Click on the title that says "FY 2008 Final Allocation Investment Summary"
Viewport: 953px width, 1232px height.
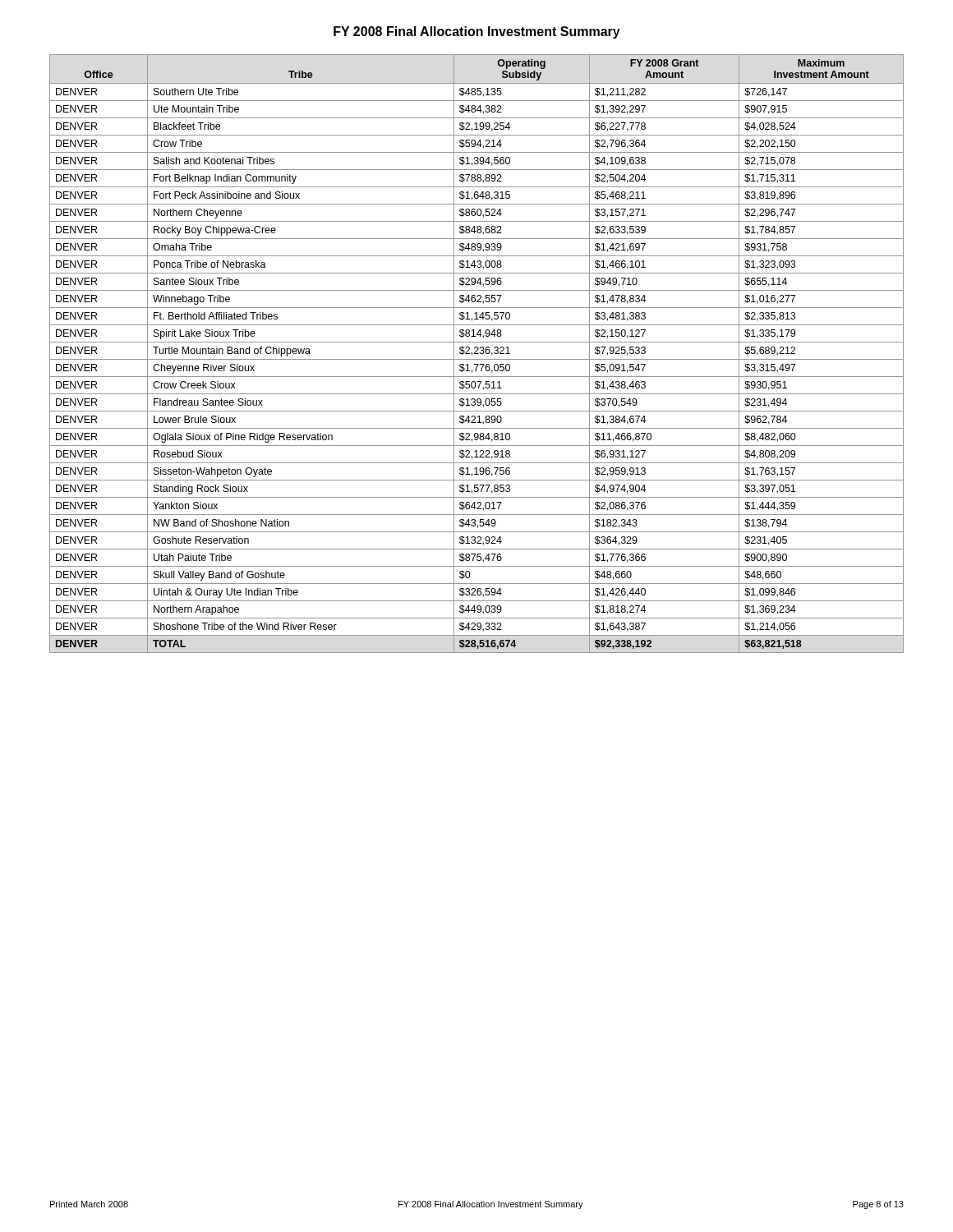[x=476, y=32]
